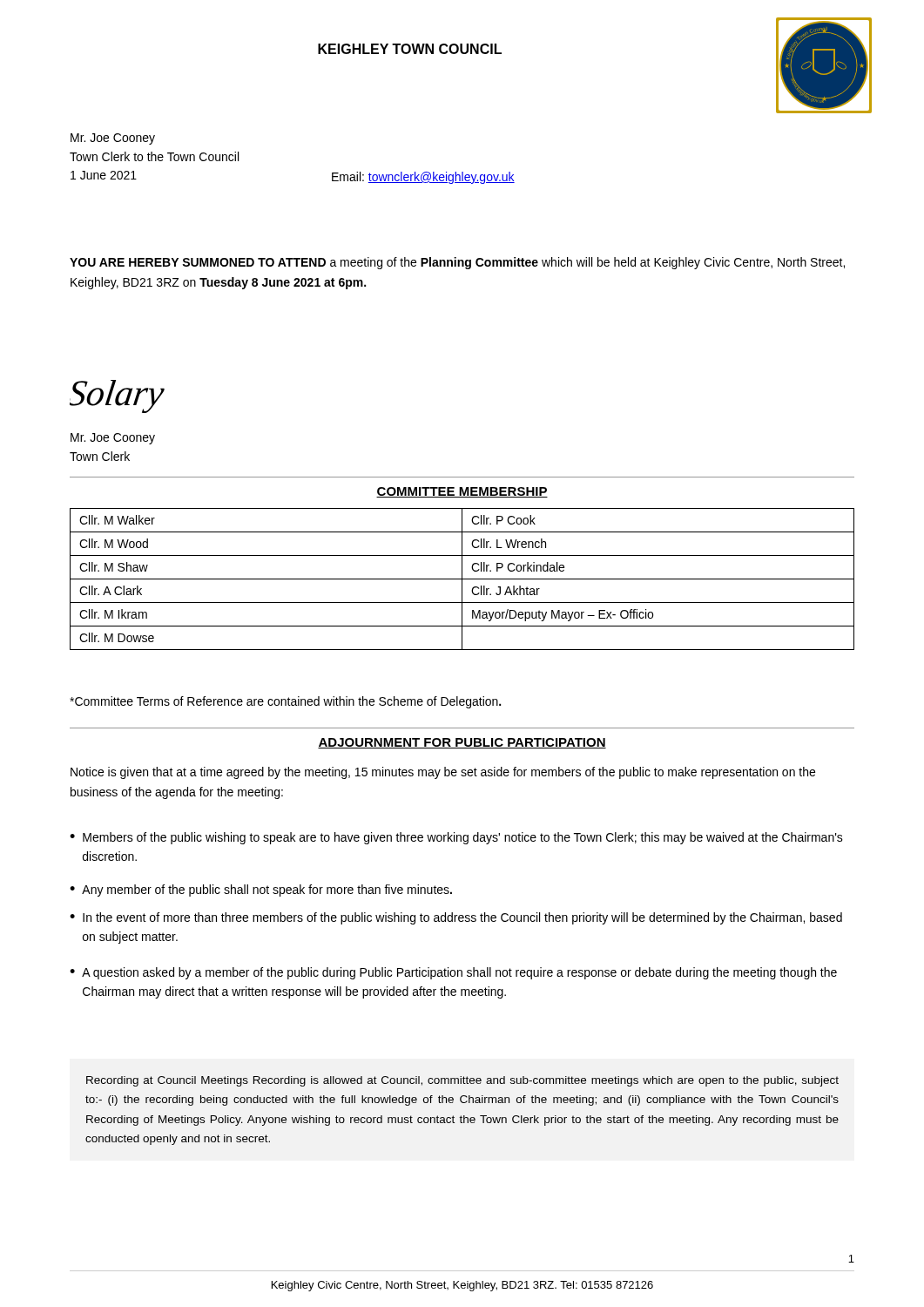This screenshot has height=1307, width=924.
Task: Click on the text that says "Email: townclerk@keighley.gov.uk"
Action: [423, 177]
